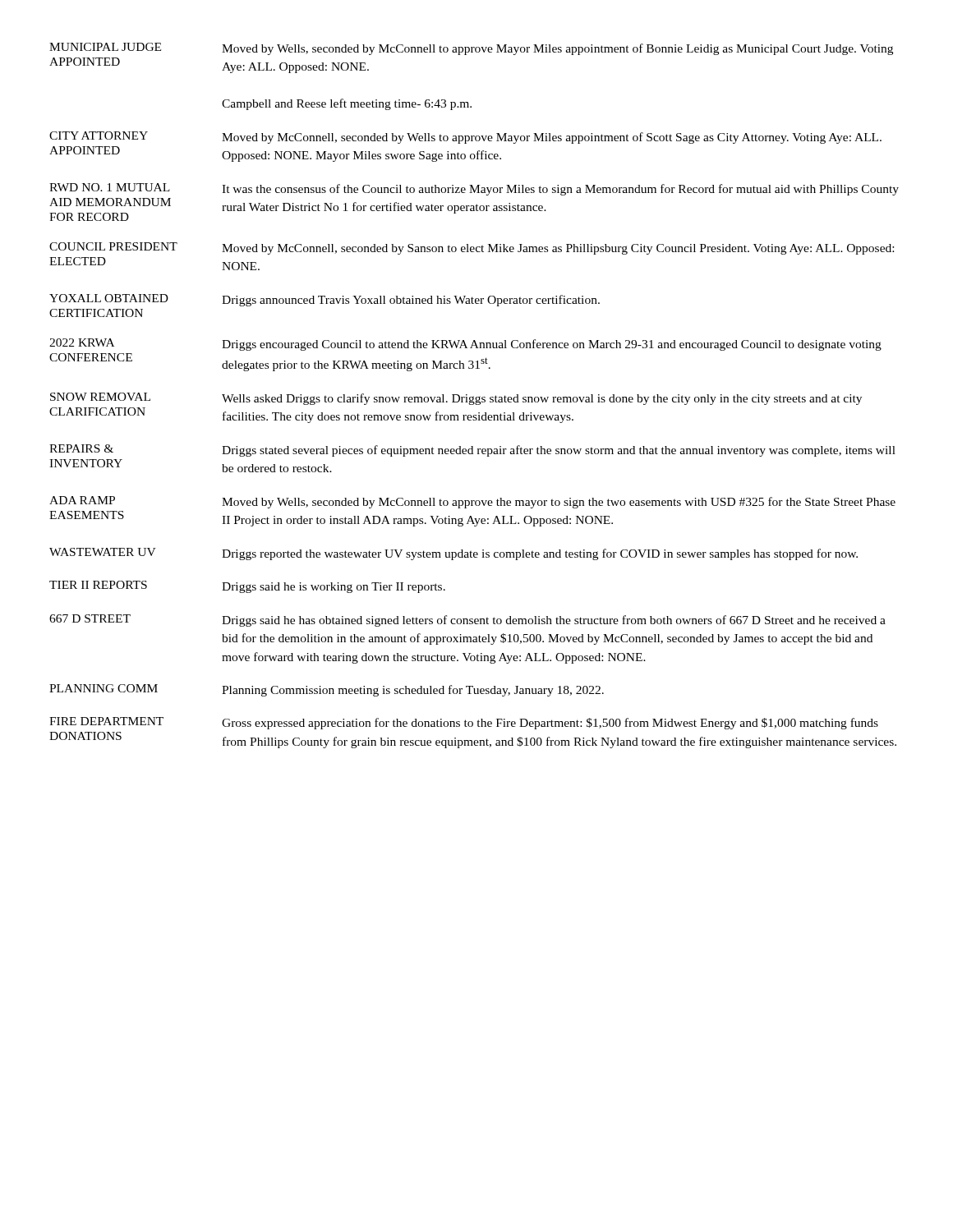Locate the passage starting "MUNICIPAL JUDGEAPPOINTED Moved by Wells, seconded by McConnell"
The height and width of the screenshot is (1232, 953).
(x=471, y=49)
